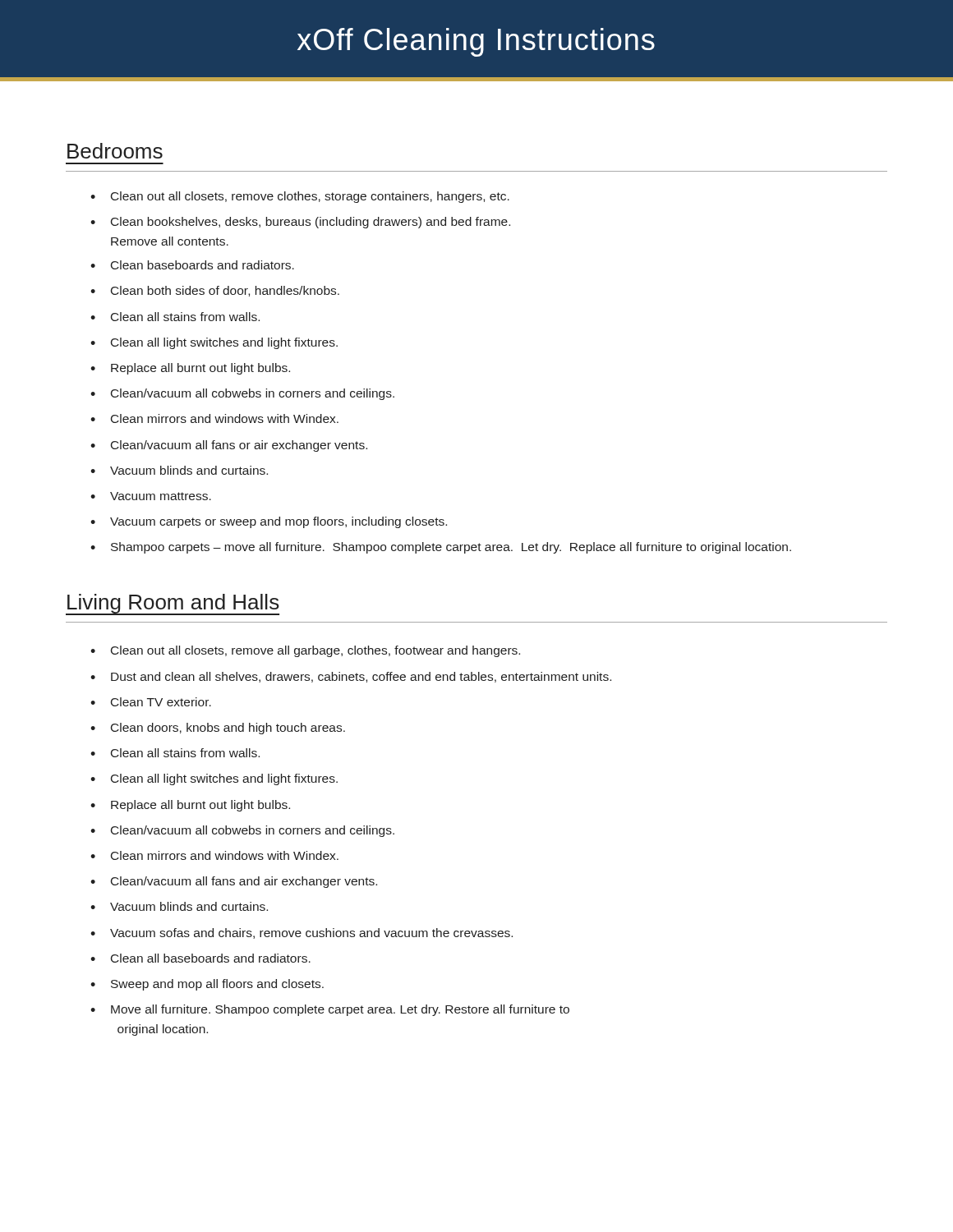953x1232 pixels.
Task: Point to the block starting "• Shampoo carpets – move all"
Action: 489,548
